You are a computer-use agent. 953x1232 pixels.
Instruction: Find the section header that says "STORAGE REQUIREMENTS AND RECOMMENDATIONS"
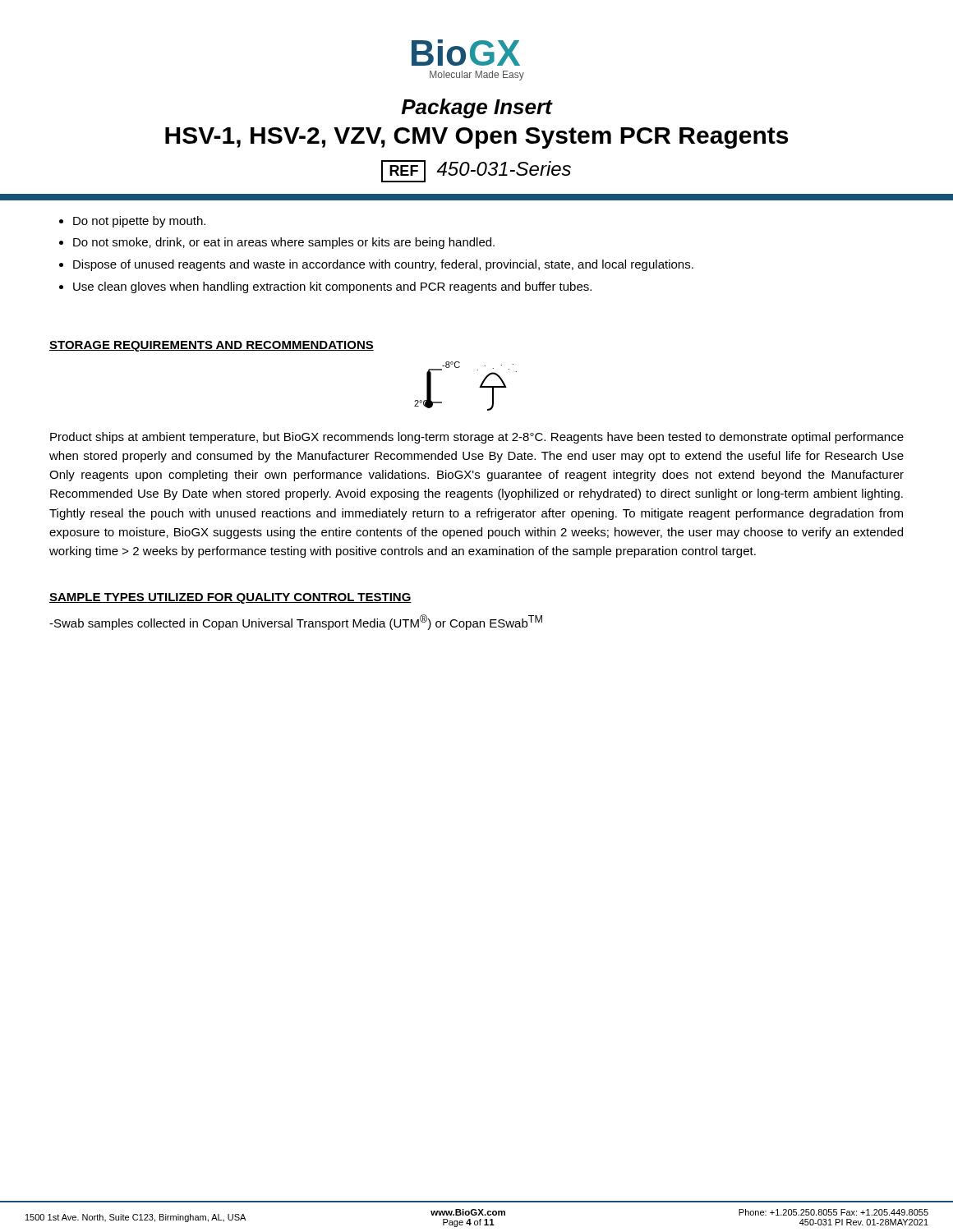point(211,344)
